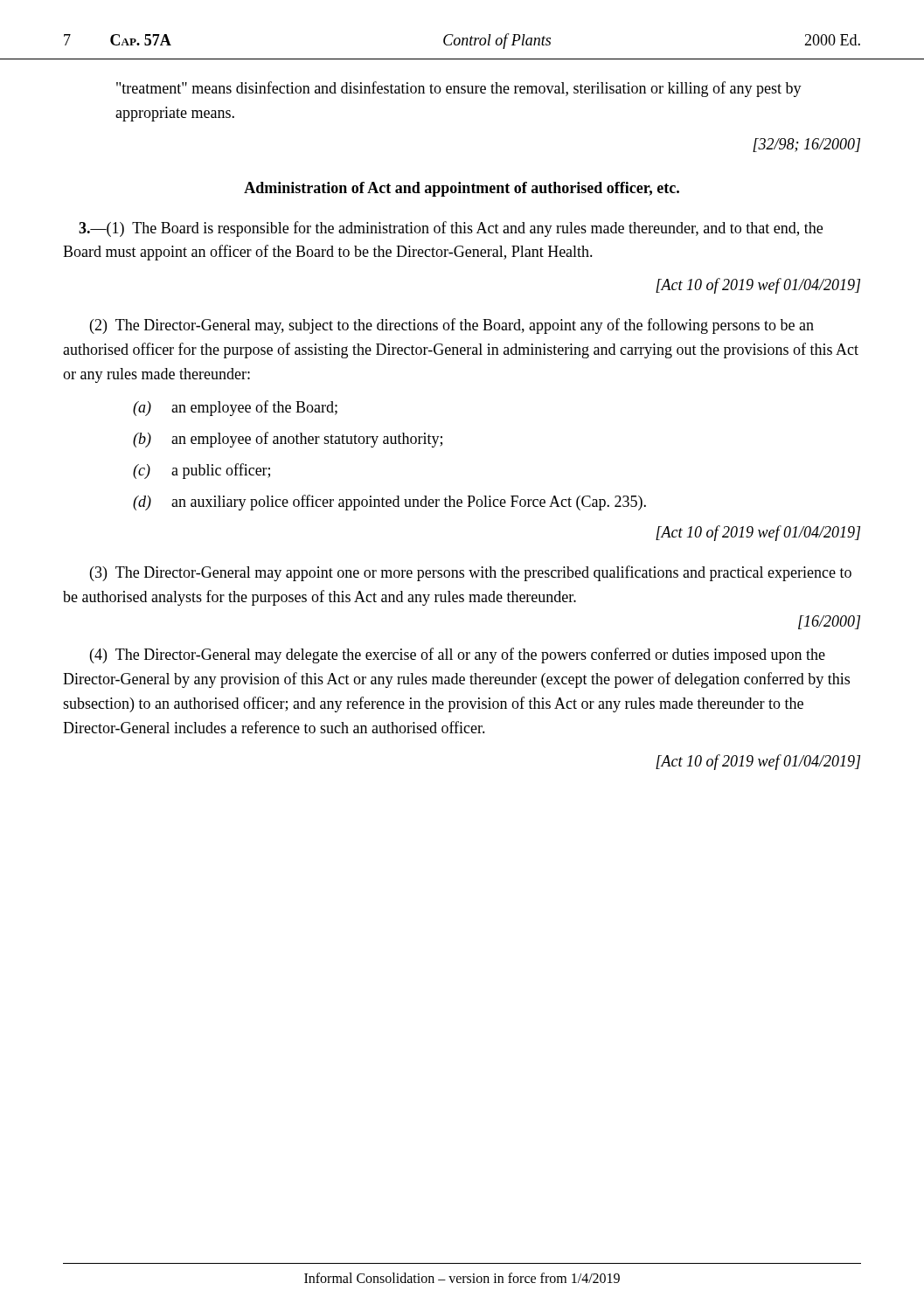Click the passage that begins "(a) an employee of"
924x1311 pixels.
click(235, 408)
